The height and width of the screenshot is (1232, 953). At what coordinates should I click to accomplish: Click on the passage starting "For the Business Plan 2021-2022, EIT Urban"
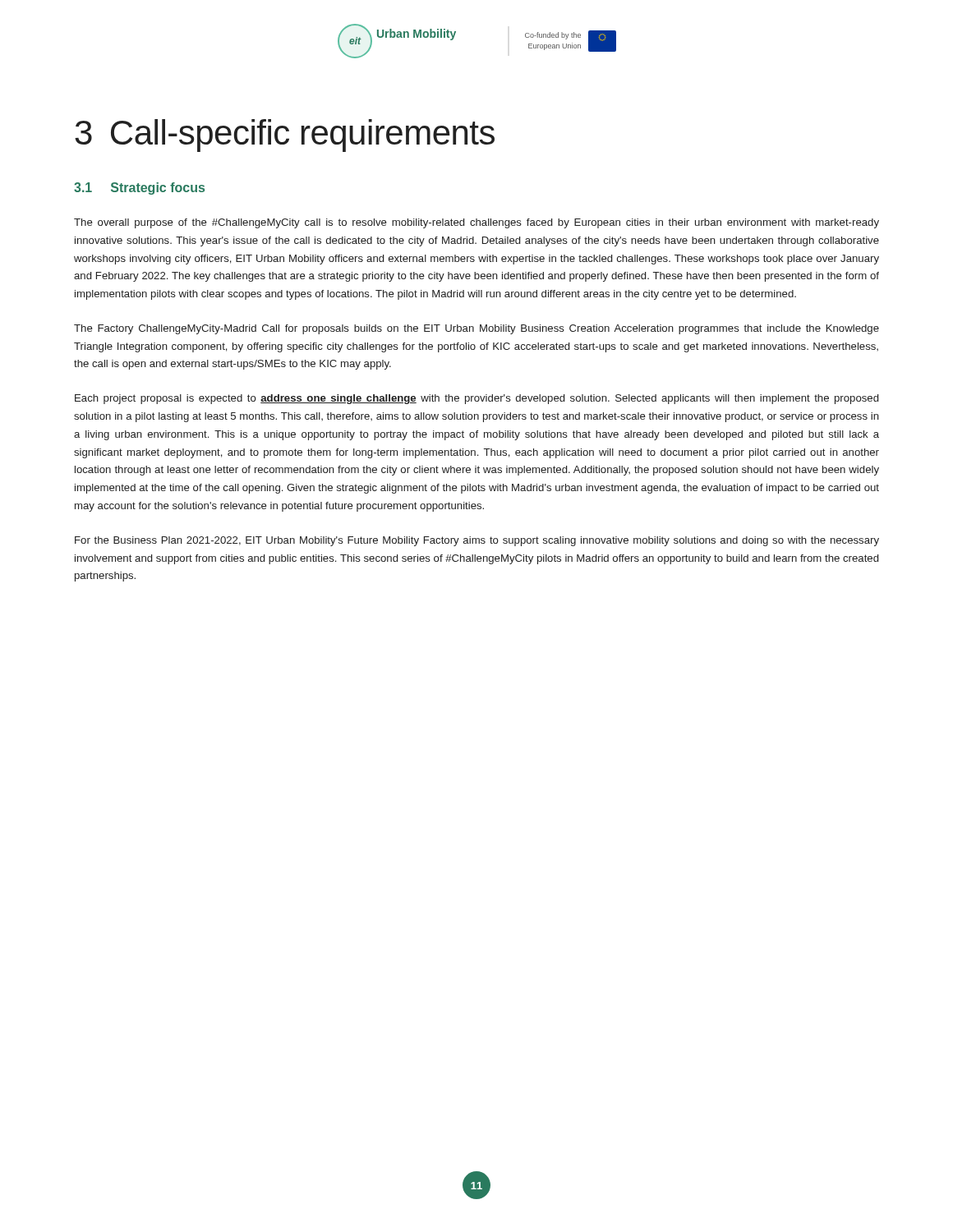tap(476, 558)
